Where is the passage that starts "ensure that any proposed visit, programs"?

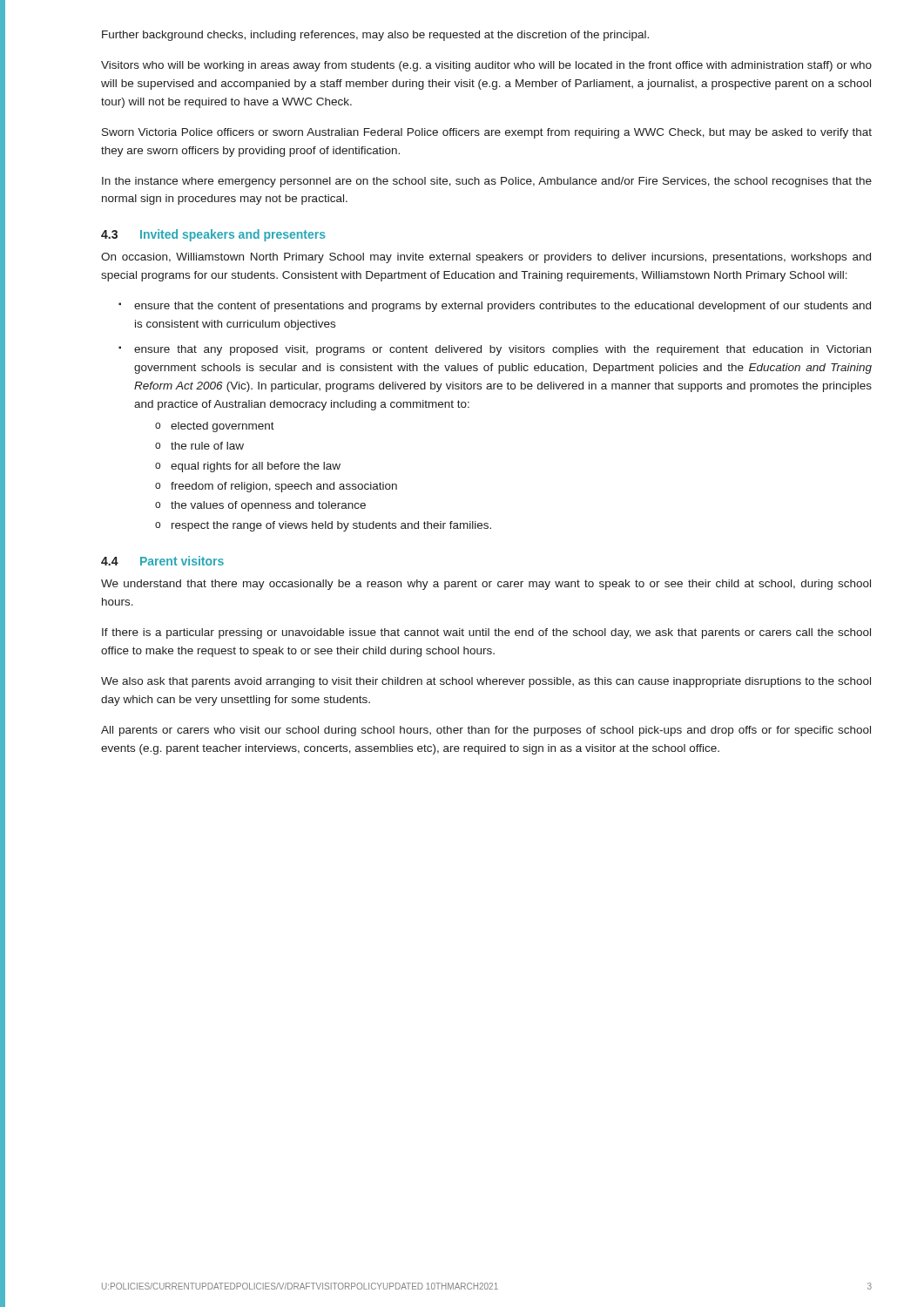click(502, 350)
